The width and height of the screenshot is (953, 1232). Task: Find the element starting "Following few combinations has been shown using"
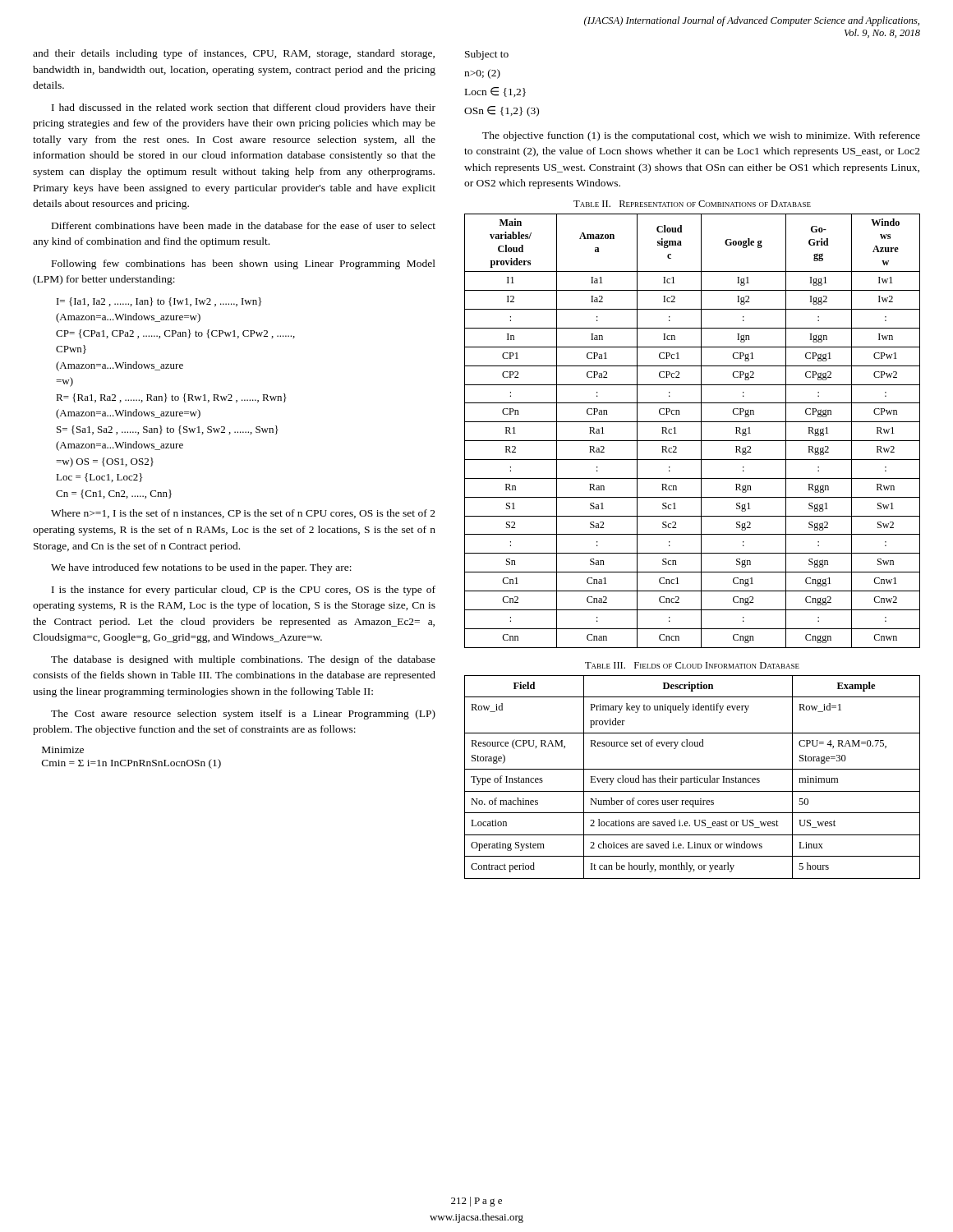click(x=234, y=271)
